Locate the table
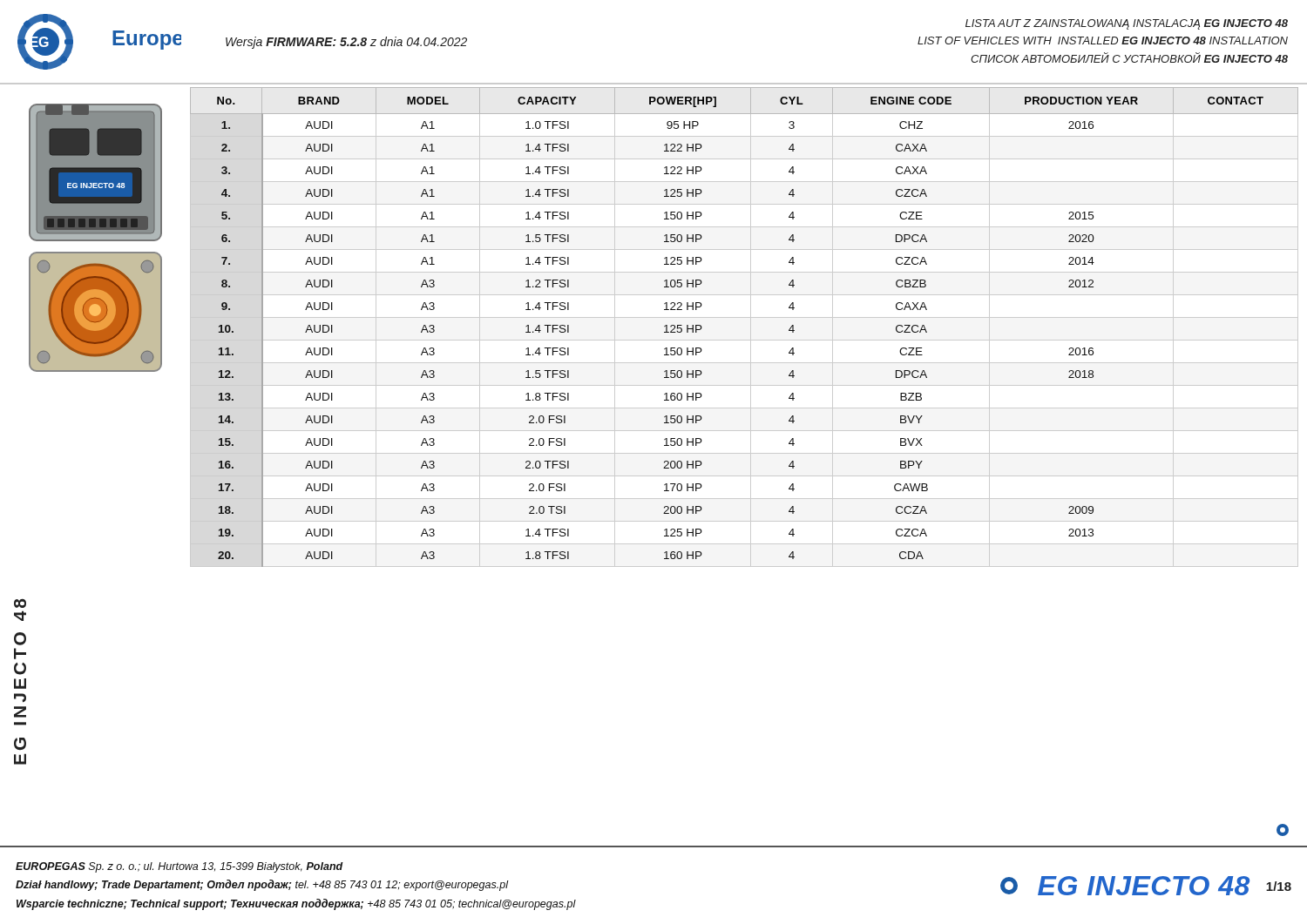This screenshot has width=1307, height=924. (x=744, y=327)
